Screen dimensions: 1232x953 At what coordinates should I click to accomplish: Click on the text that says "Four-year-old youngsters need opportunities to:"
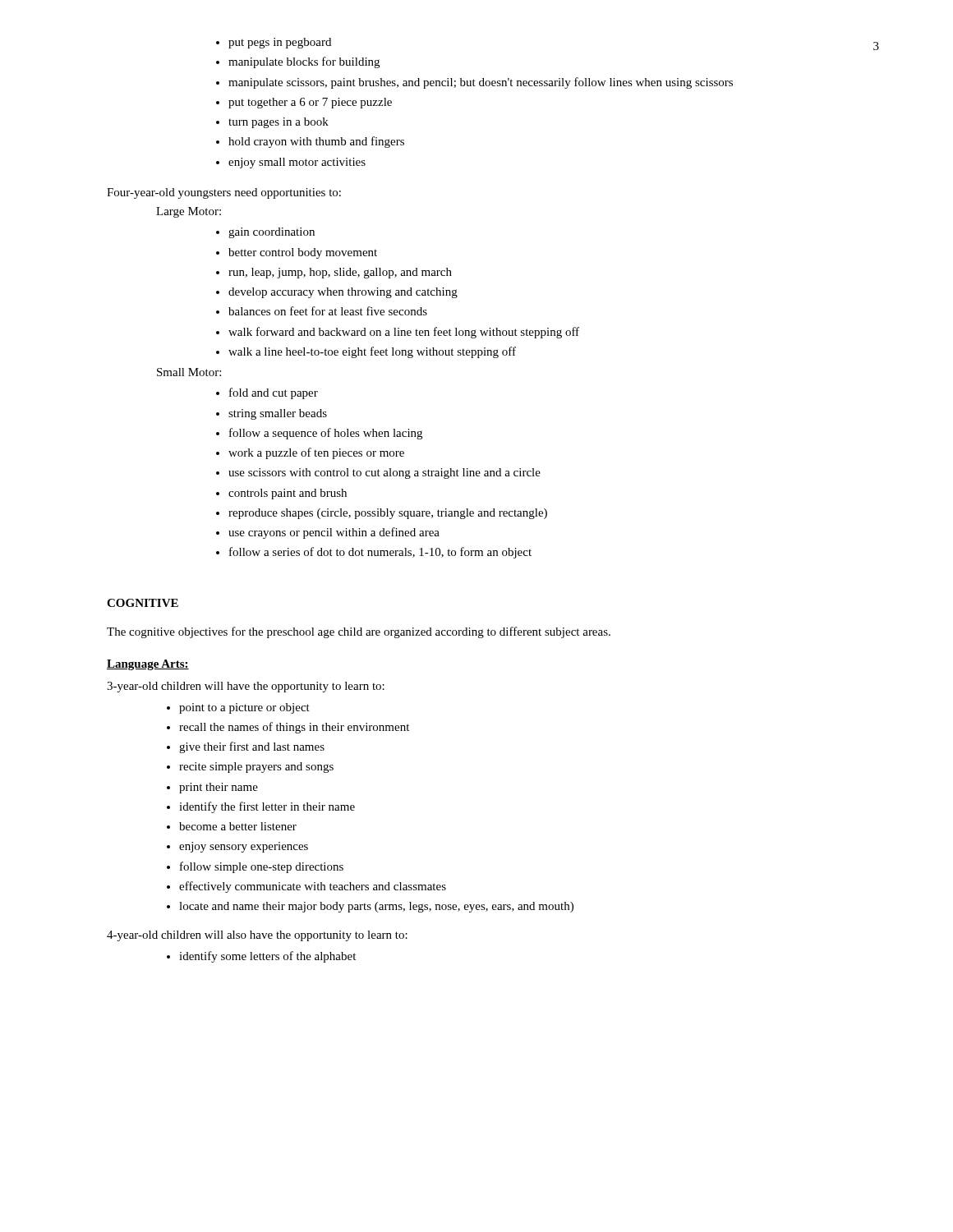(224, 192)
